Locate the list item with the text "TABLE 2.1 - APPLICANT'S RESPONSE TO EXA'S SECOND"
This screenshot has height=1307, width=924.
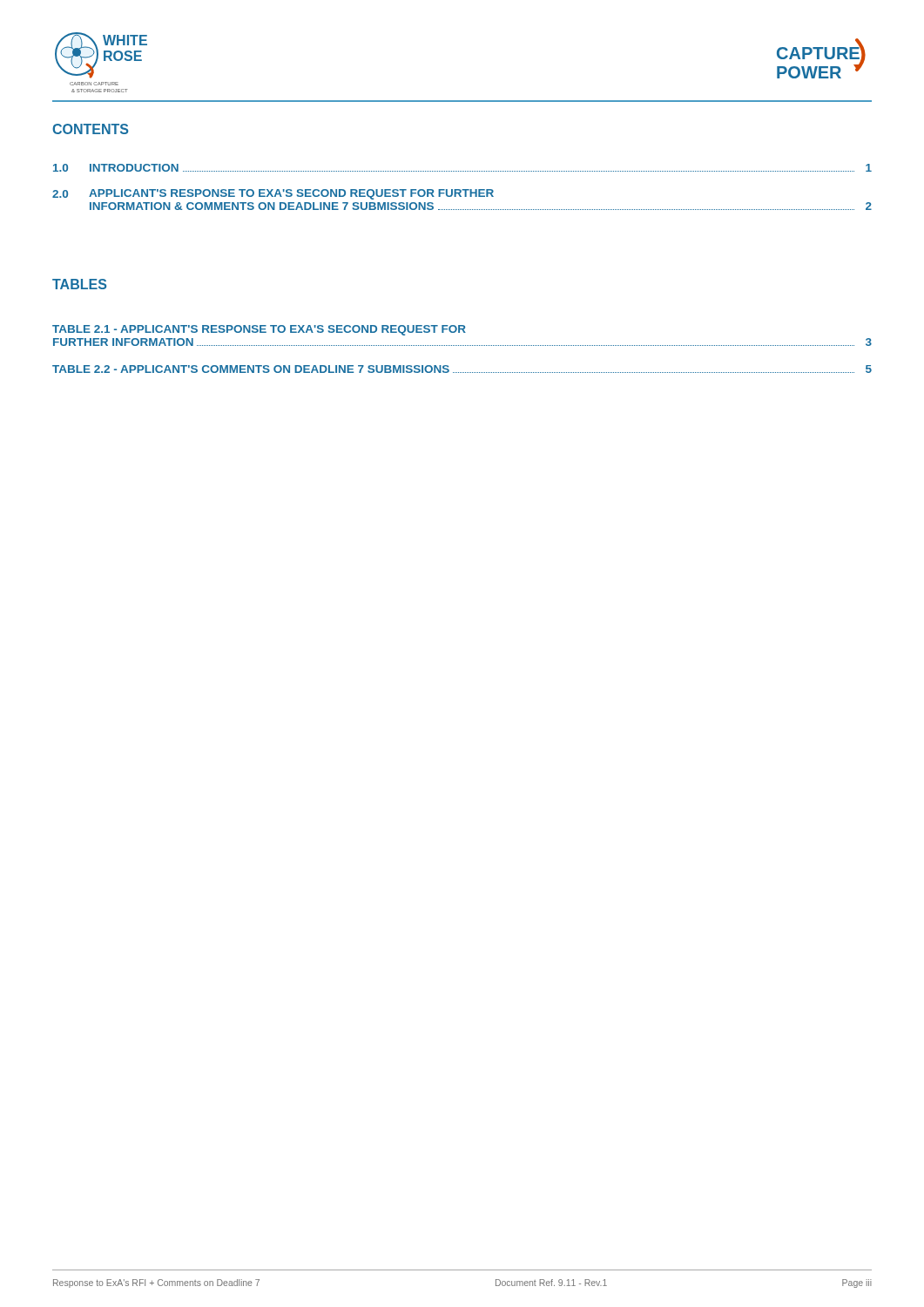(x=462, y=336)
